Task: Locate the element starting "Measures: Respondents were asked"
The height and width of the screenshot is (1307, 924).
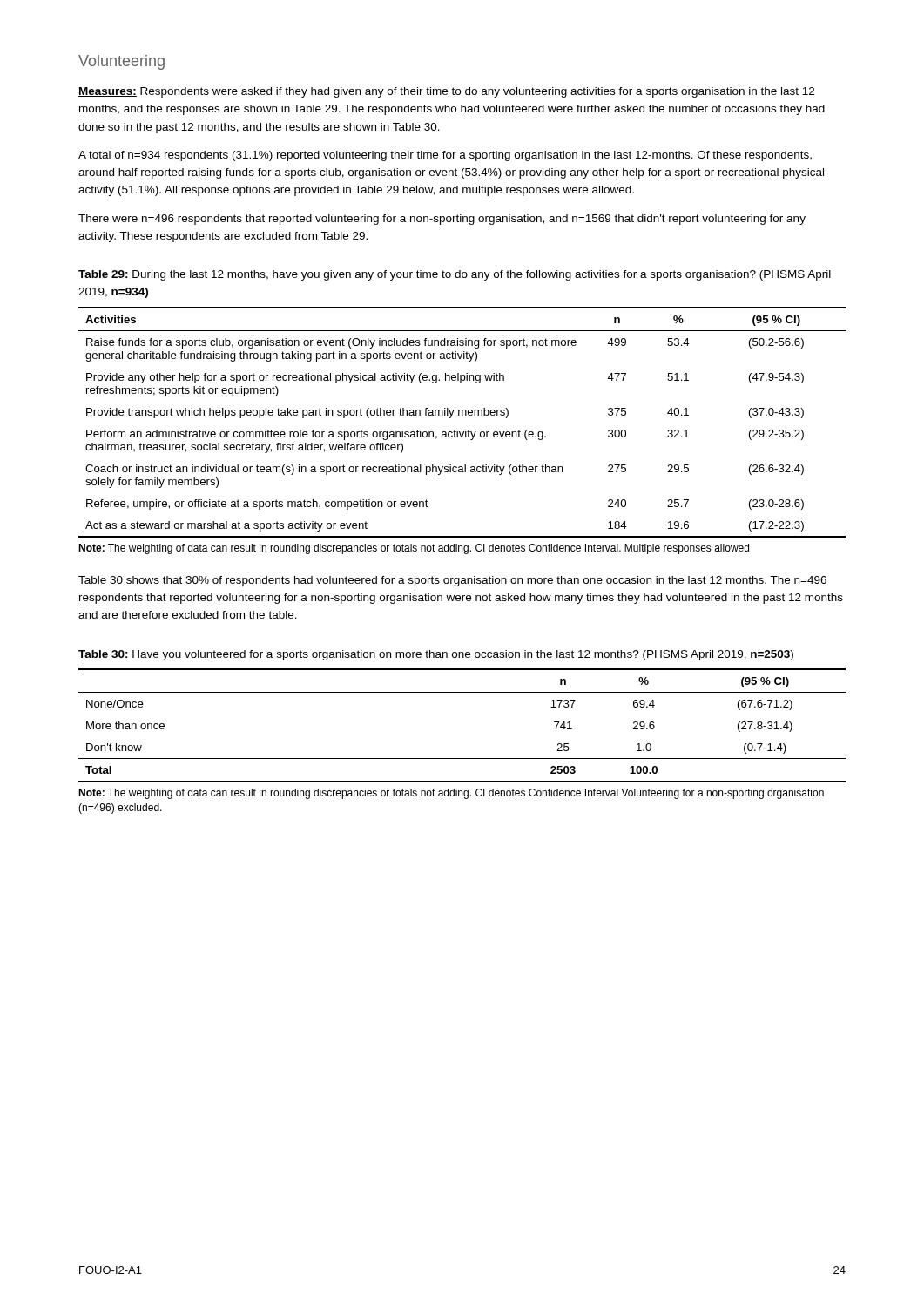Action: (452, 109)
